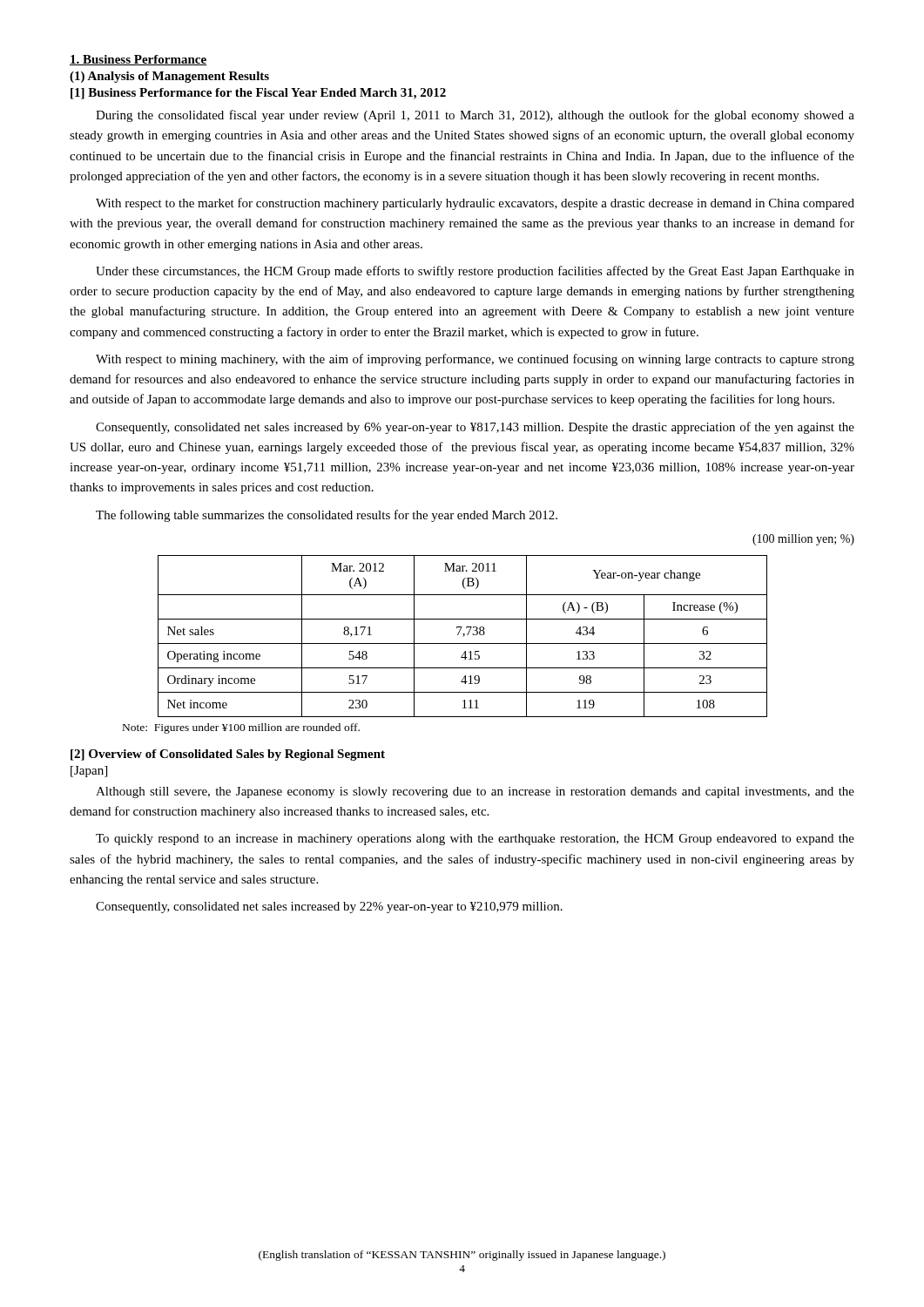Find the block on this page that starts "During the consolidated"
This screenshot has width=924, height=1307.
tap(462, 146)
